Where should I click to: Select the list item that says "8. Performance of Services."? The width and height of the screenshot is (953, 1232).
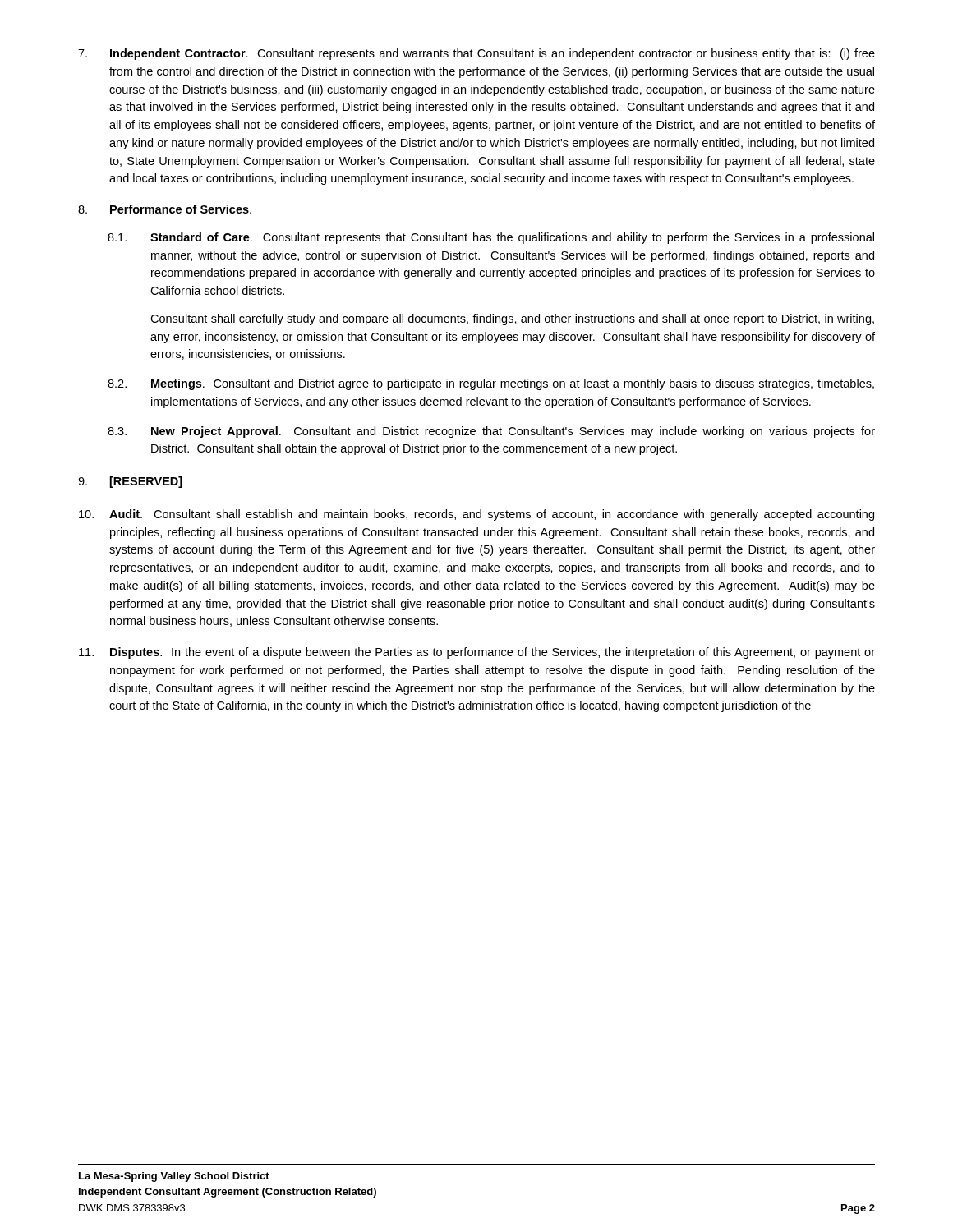165,209
